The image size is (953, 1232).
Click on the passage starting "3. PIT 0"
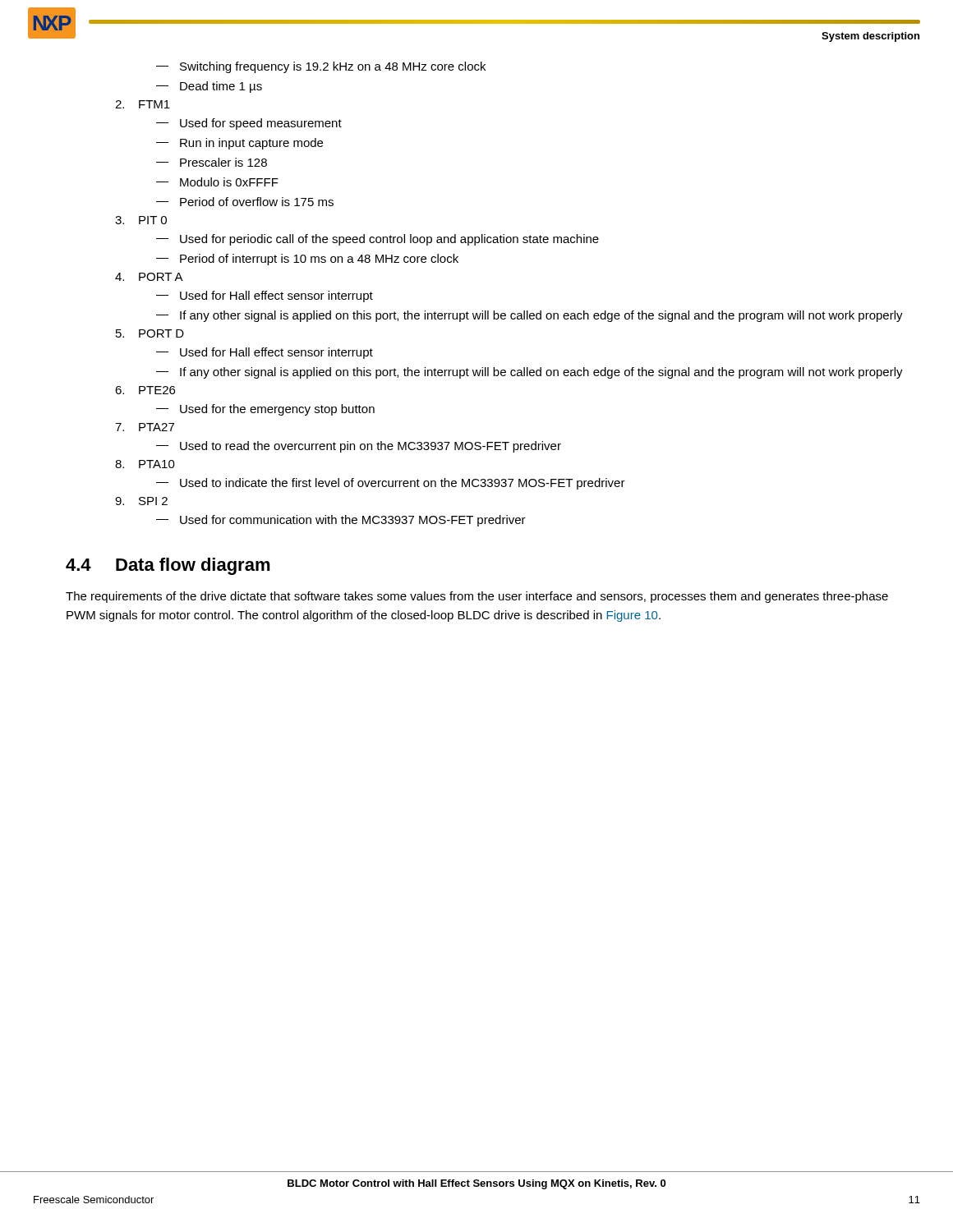[141, 220]
